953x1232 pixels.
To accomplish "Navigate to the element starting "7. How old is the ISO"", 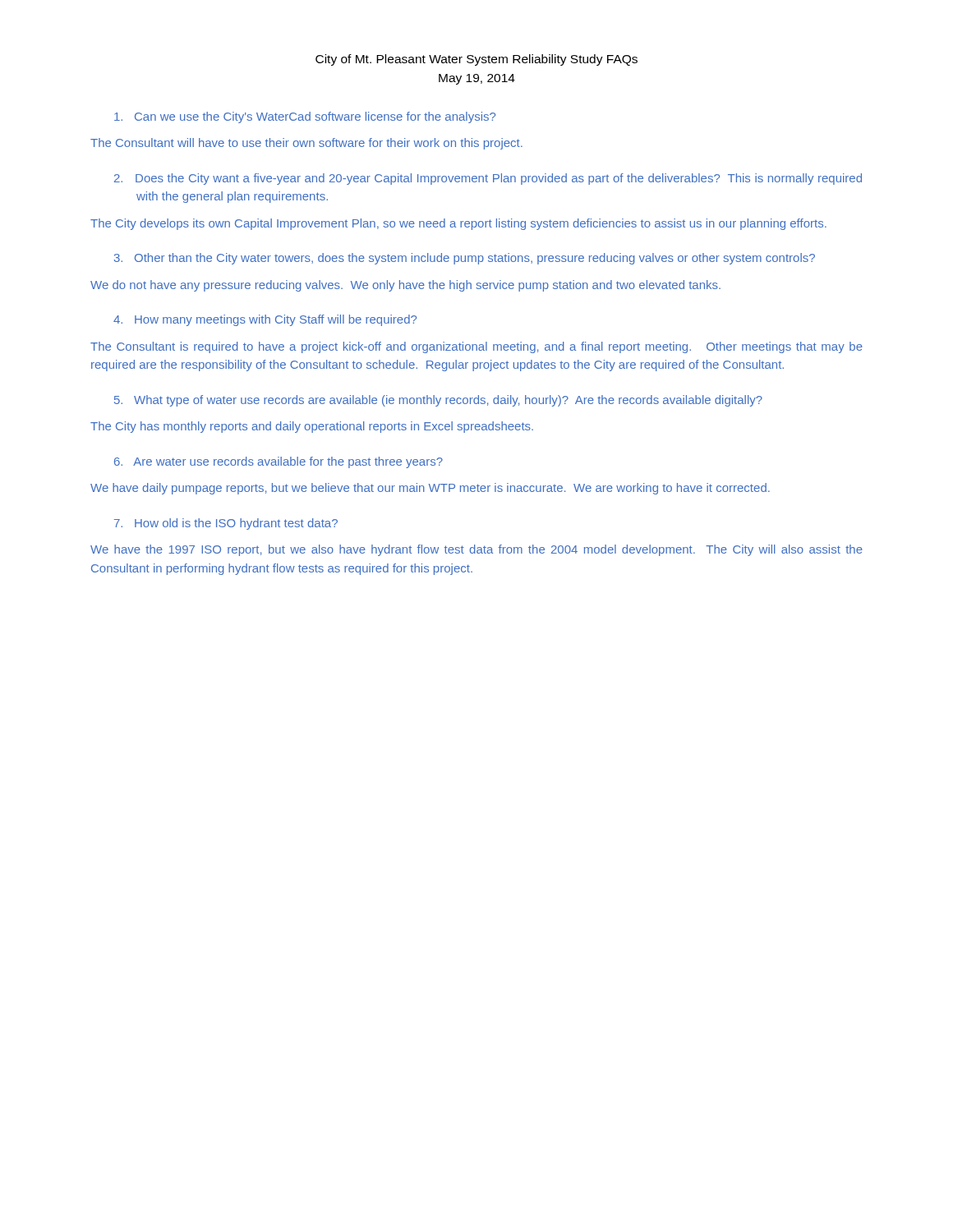I will click(226, 522).
